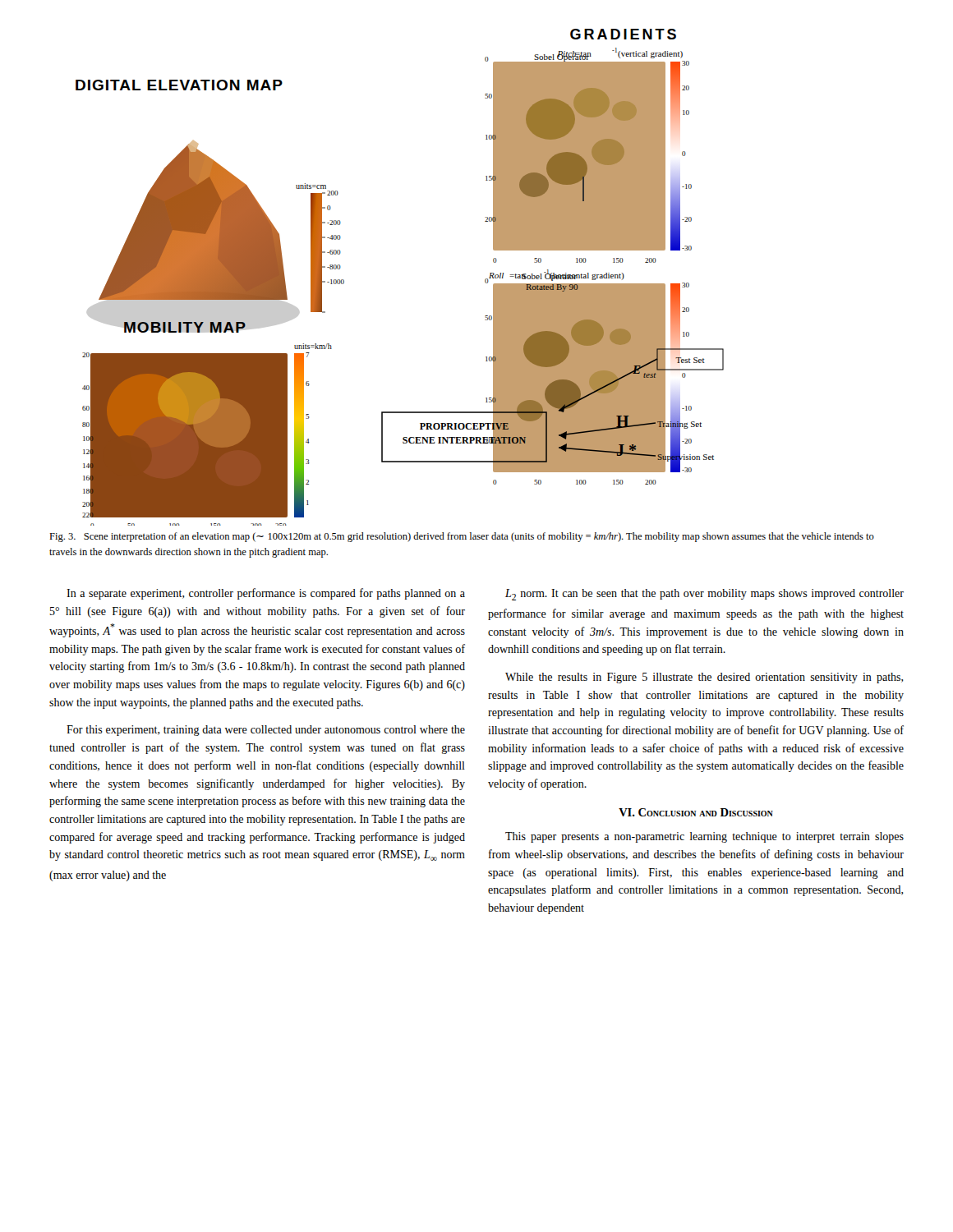Where is the passage that starts "This paper presents a non-parametric learning"?
The image size is (953, 1232).
696,872
